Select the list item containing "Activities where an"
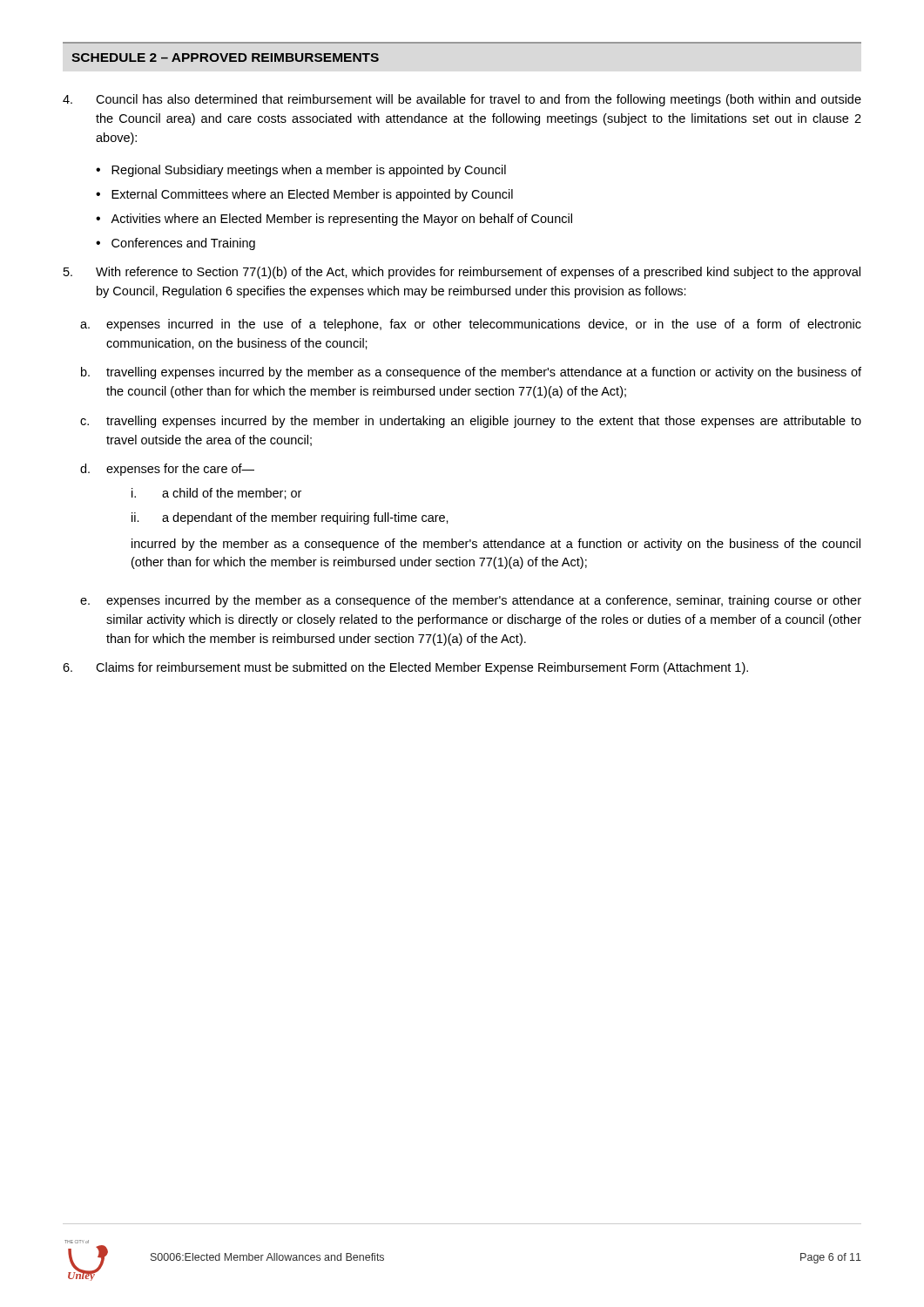 pos(342,218)
